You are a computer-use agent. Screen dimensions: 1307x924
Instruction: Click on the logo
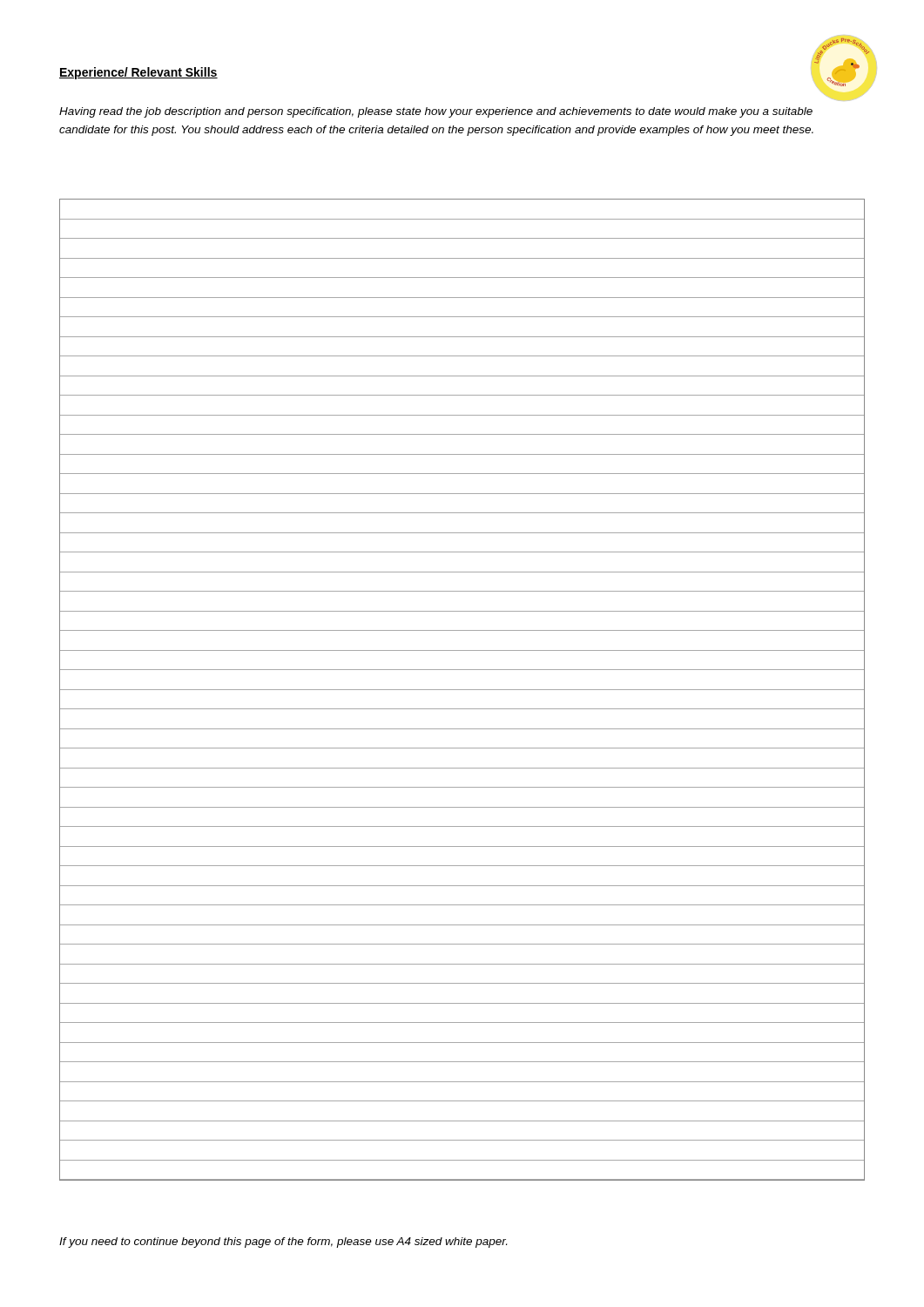pos(844,68)
